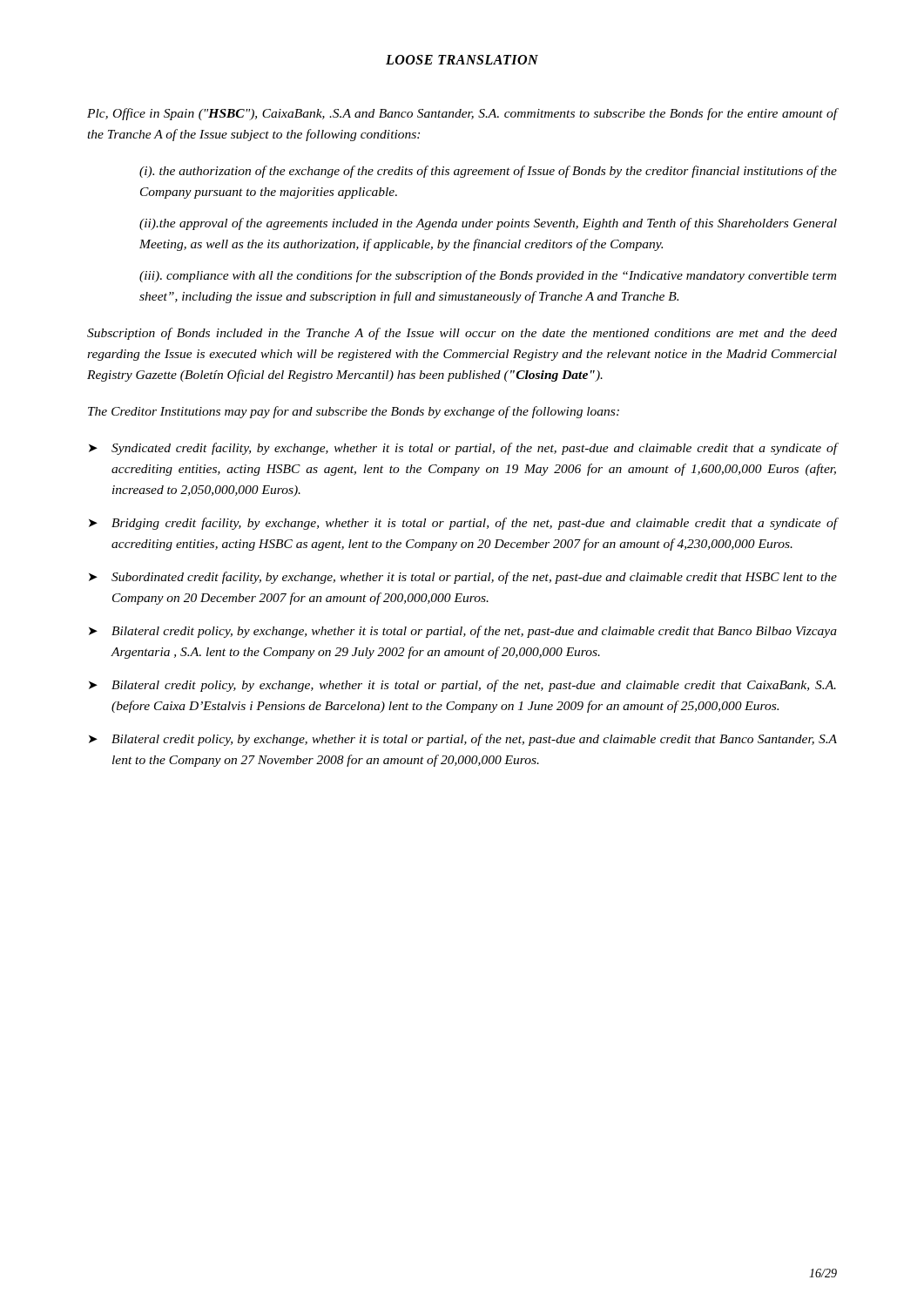
Task: Find the block on this page that starts "(ii).the approval of the agreements included"
Action: [488, 233]
